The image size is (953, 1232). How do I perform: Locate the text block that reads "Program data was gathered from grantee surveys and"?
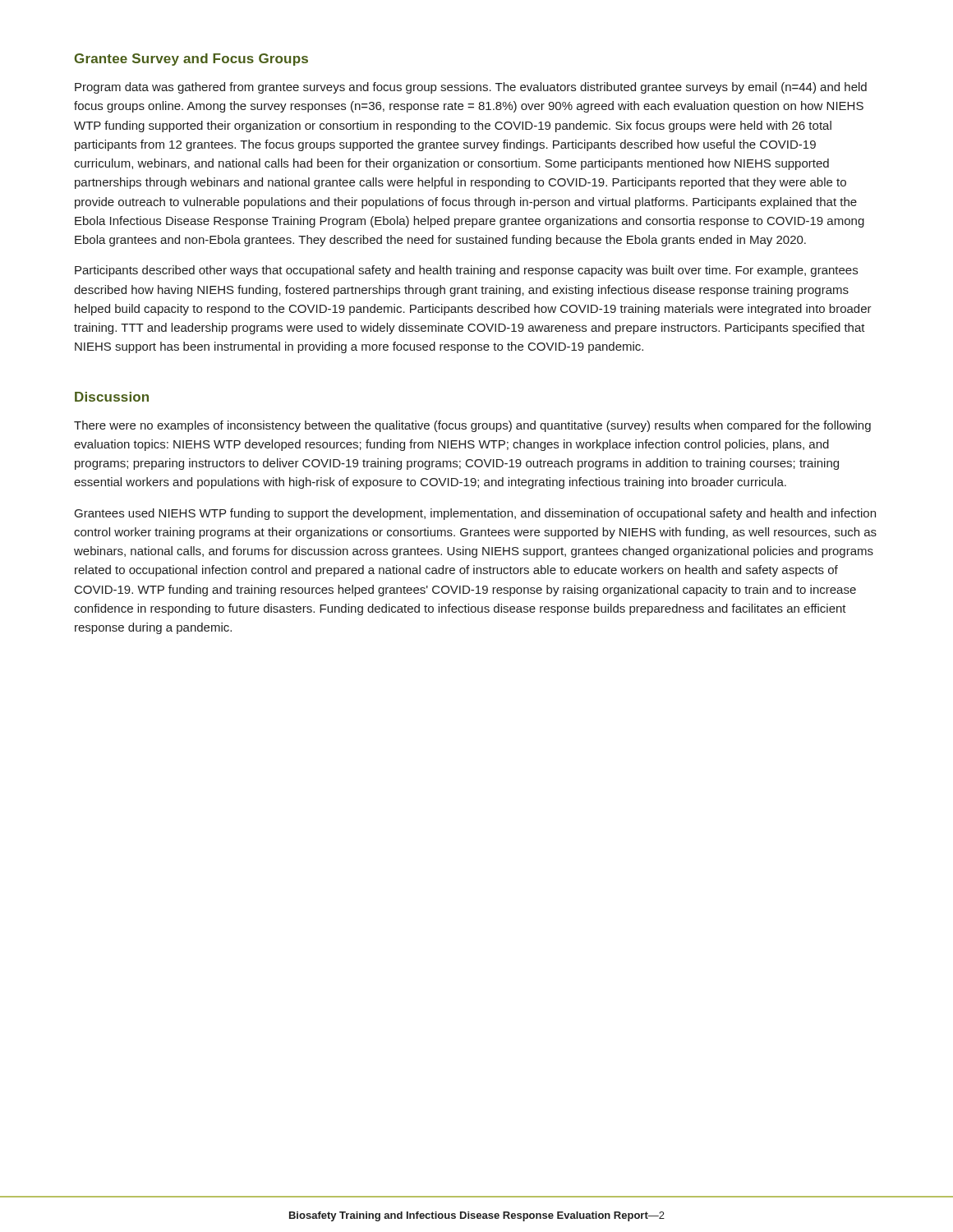tap(476, 163)
